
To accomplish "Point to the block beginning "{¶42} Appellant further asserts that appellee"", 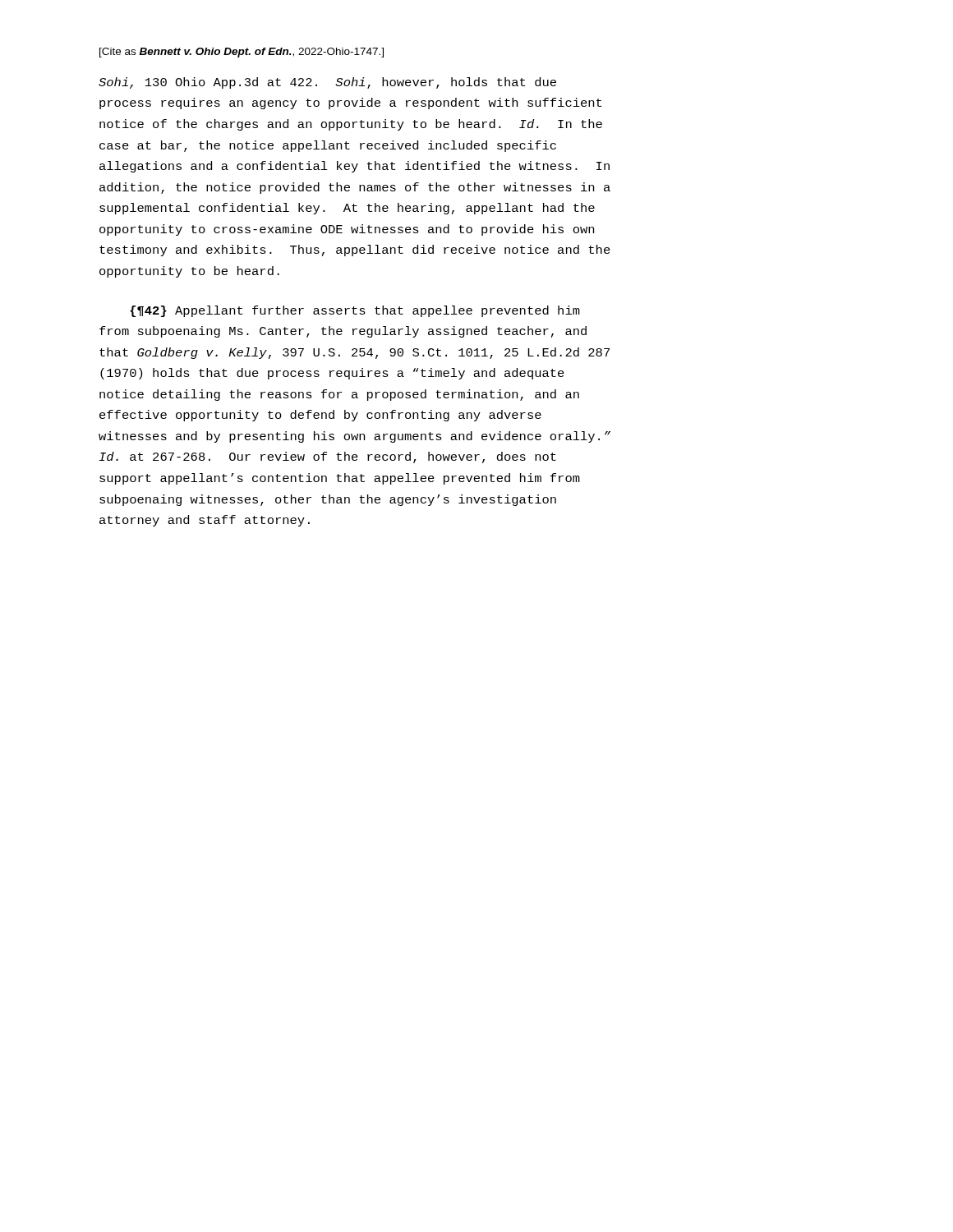I will (x=355, y=416).
